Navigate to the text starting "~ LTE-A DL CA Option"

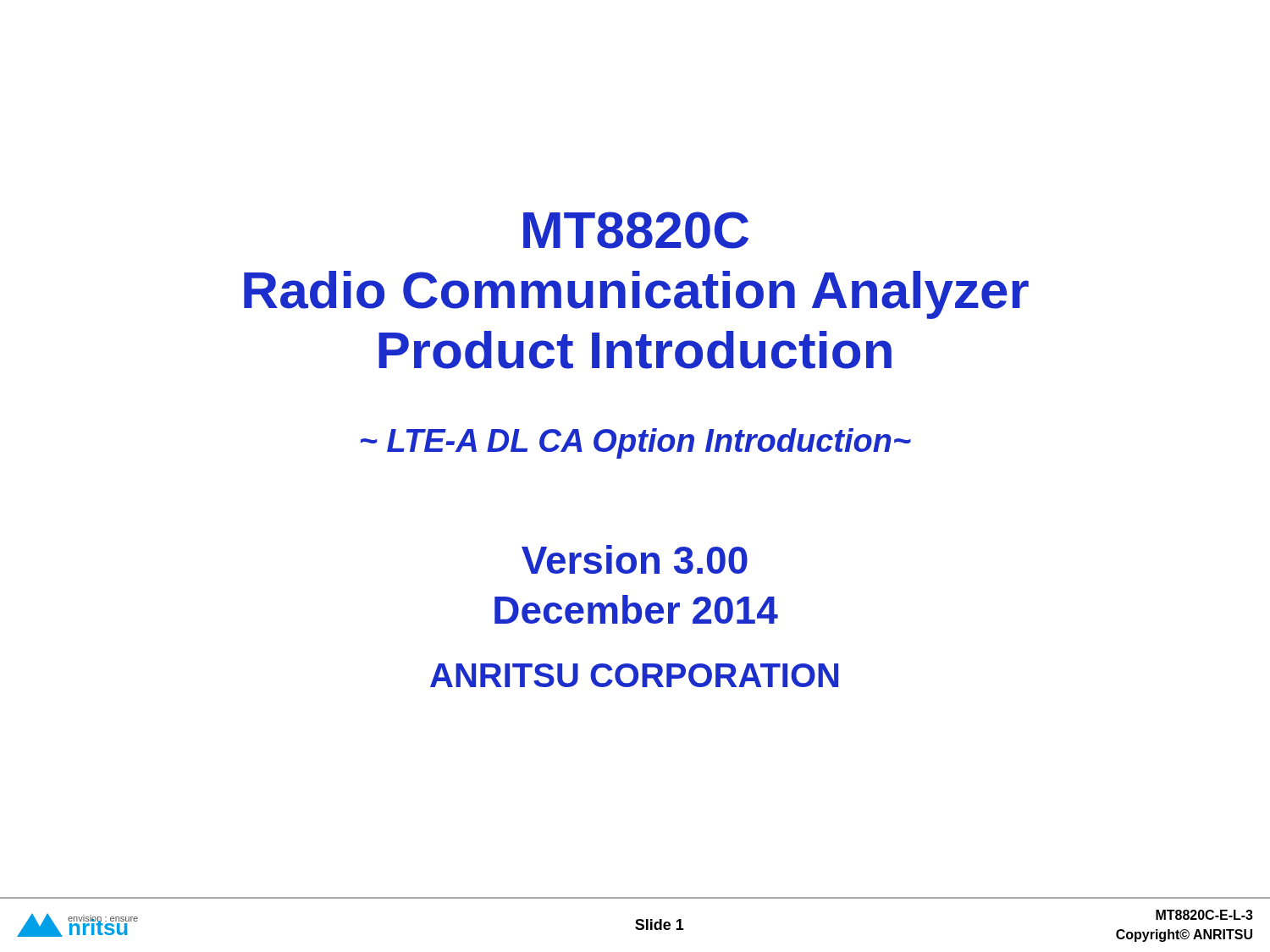point(635,441)
